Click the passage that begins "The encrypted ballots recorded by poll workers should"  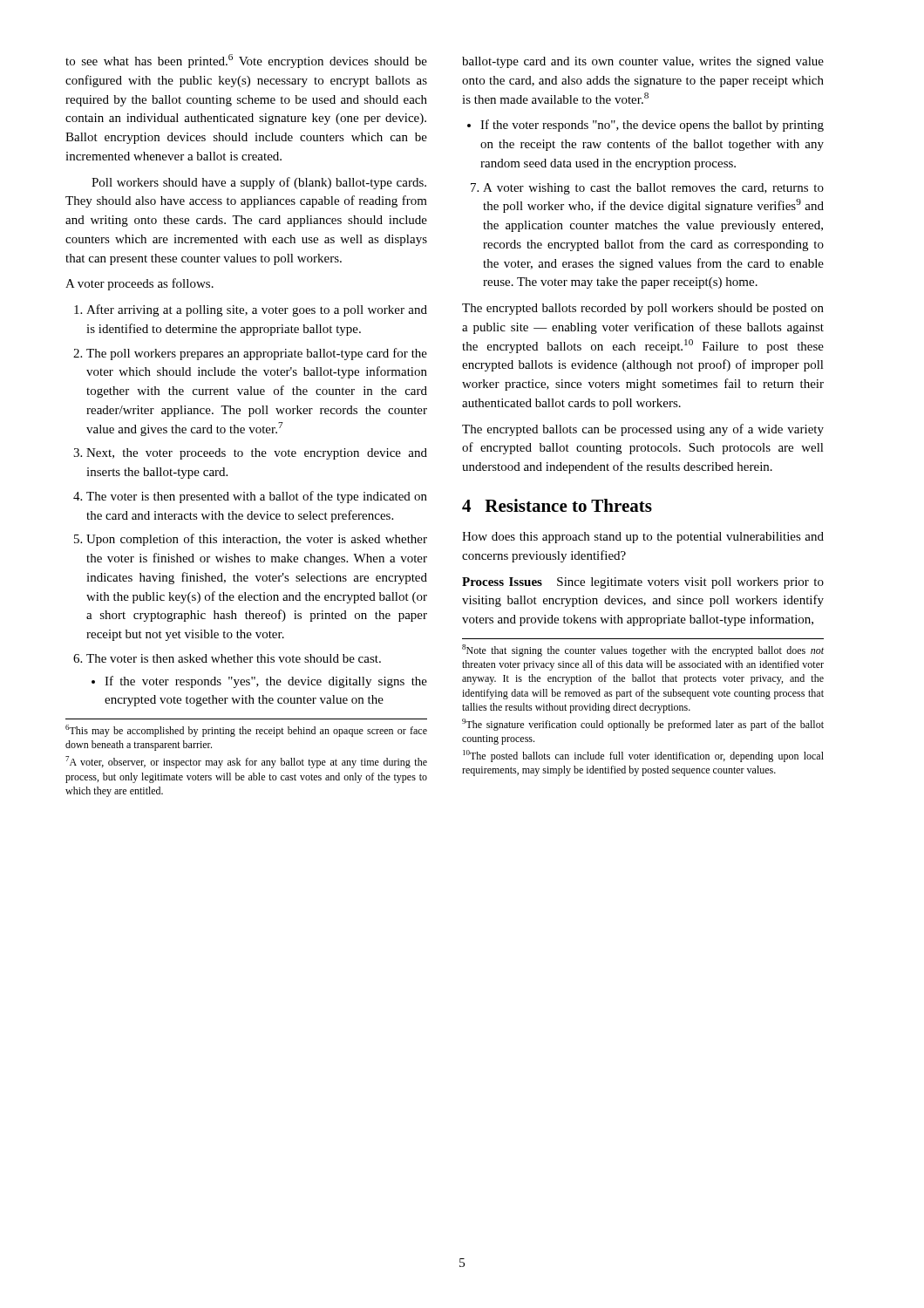(x=643, y=388)
